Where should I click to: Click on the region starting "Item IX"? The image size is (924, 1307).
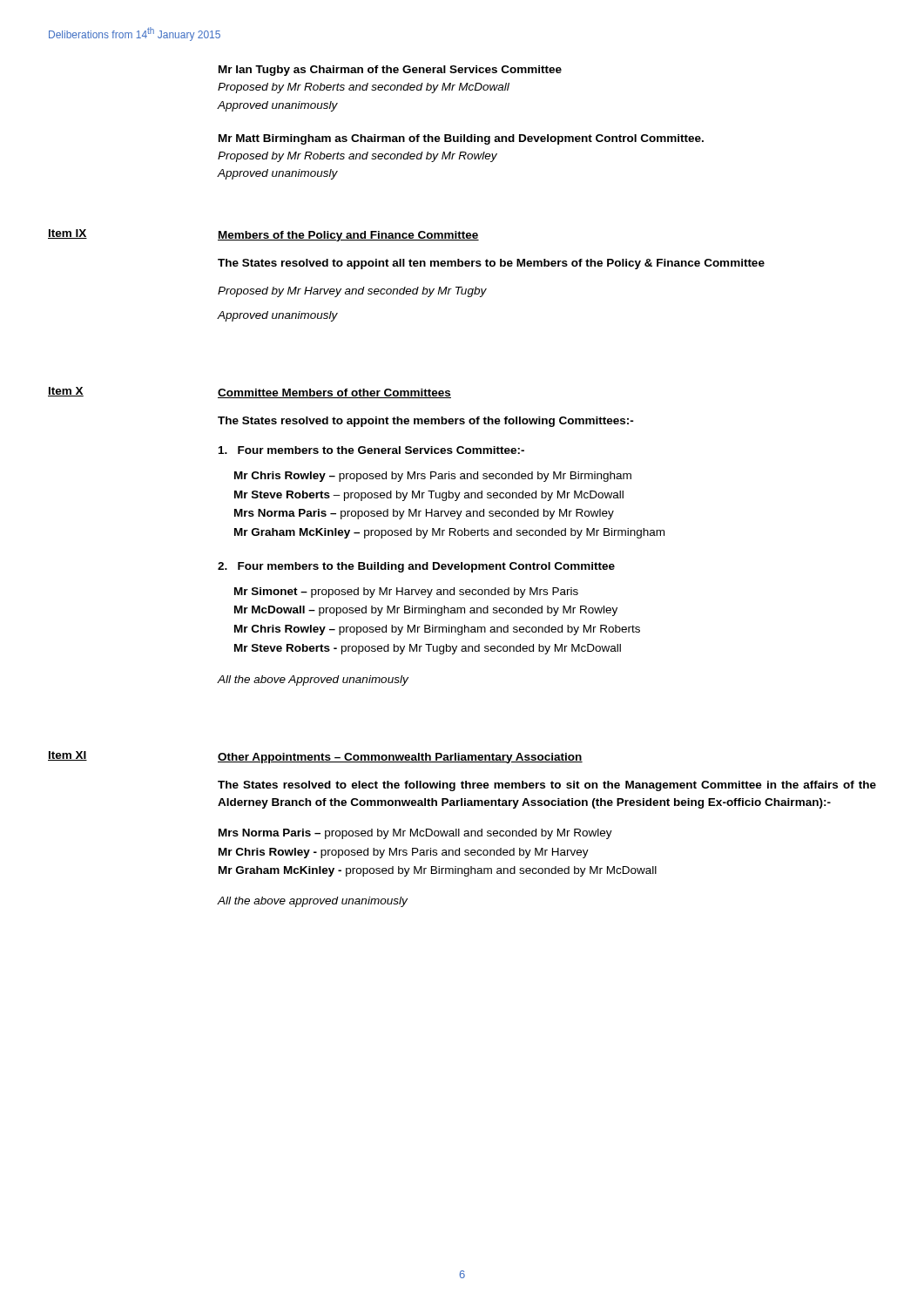(x=67, y=233)
